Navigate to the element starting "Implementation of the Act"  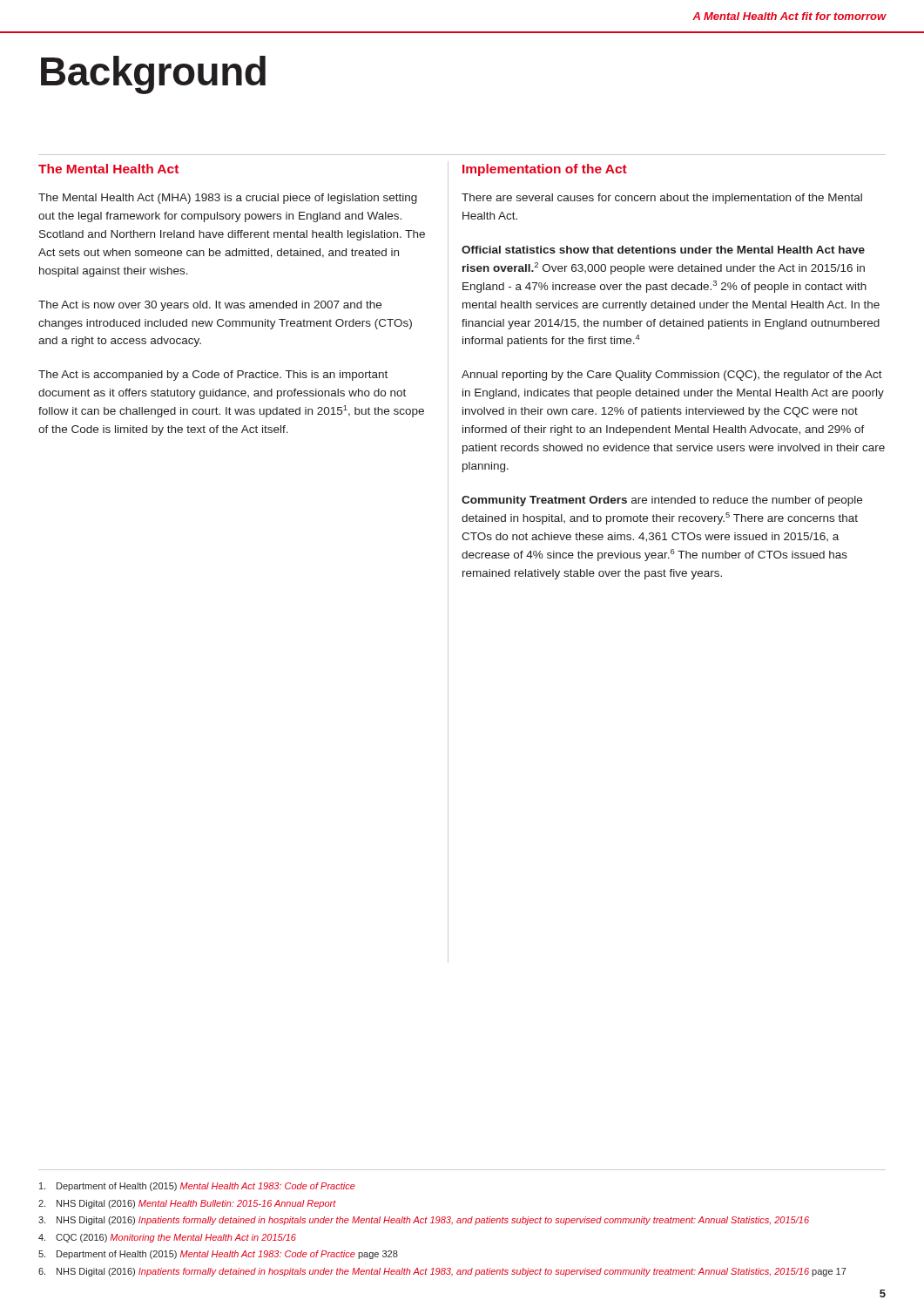544,169
